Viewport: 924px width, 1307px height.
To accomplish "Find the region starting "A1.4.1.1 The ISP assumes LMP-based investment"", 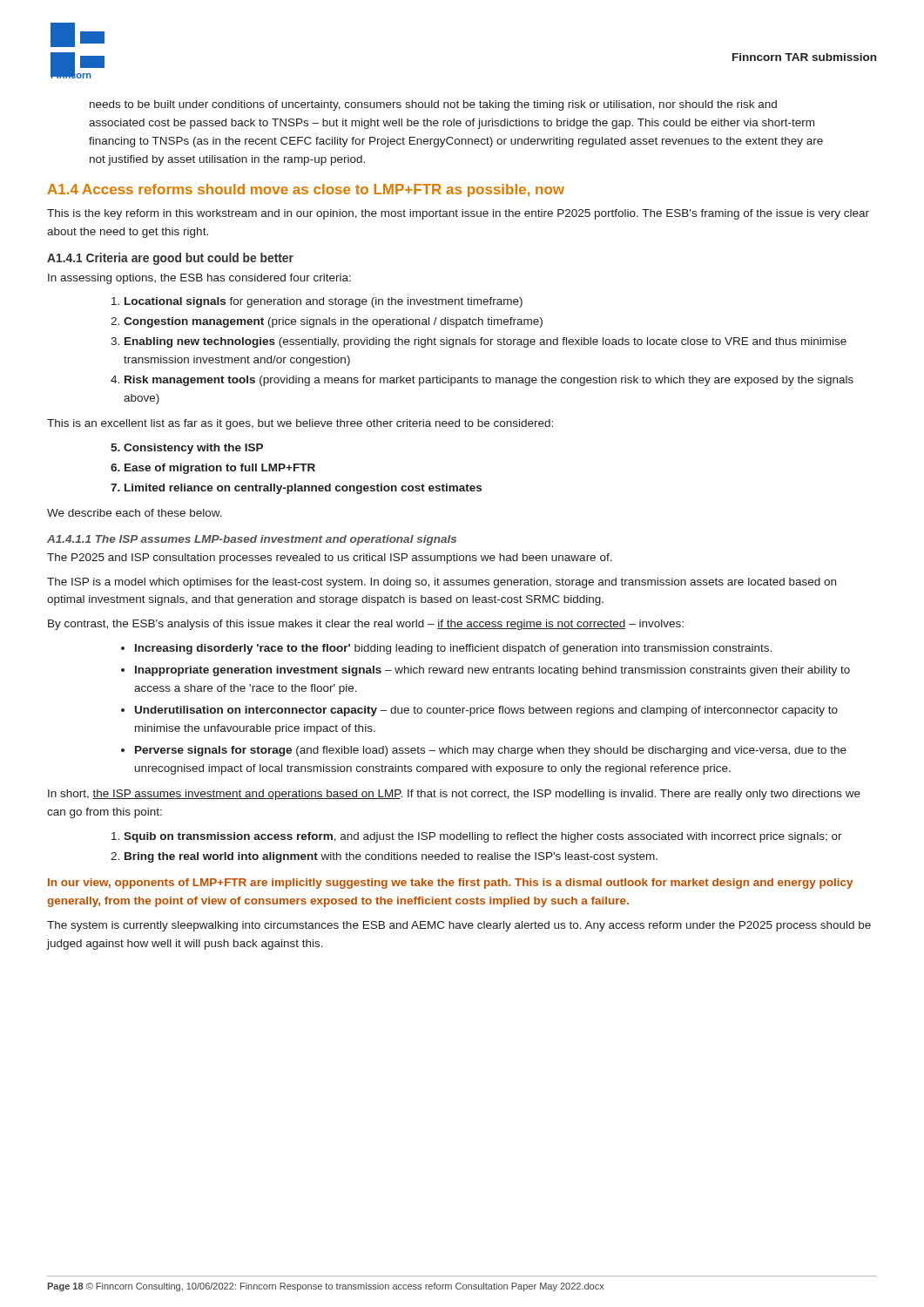I will [252, 539].
